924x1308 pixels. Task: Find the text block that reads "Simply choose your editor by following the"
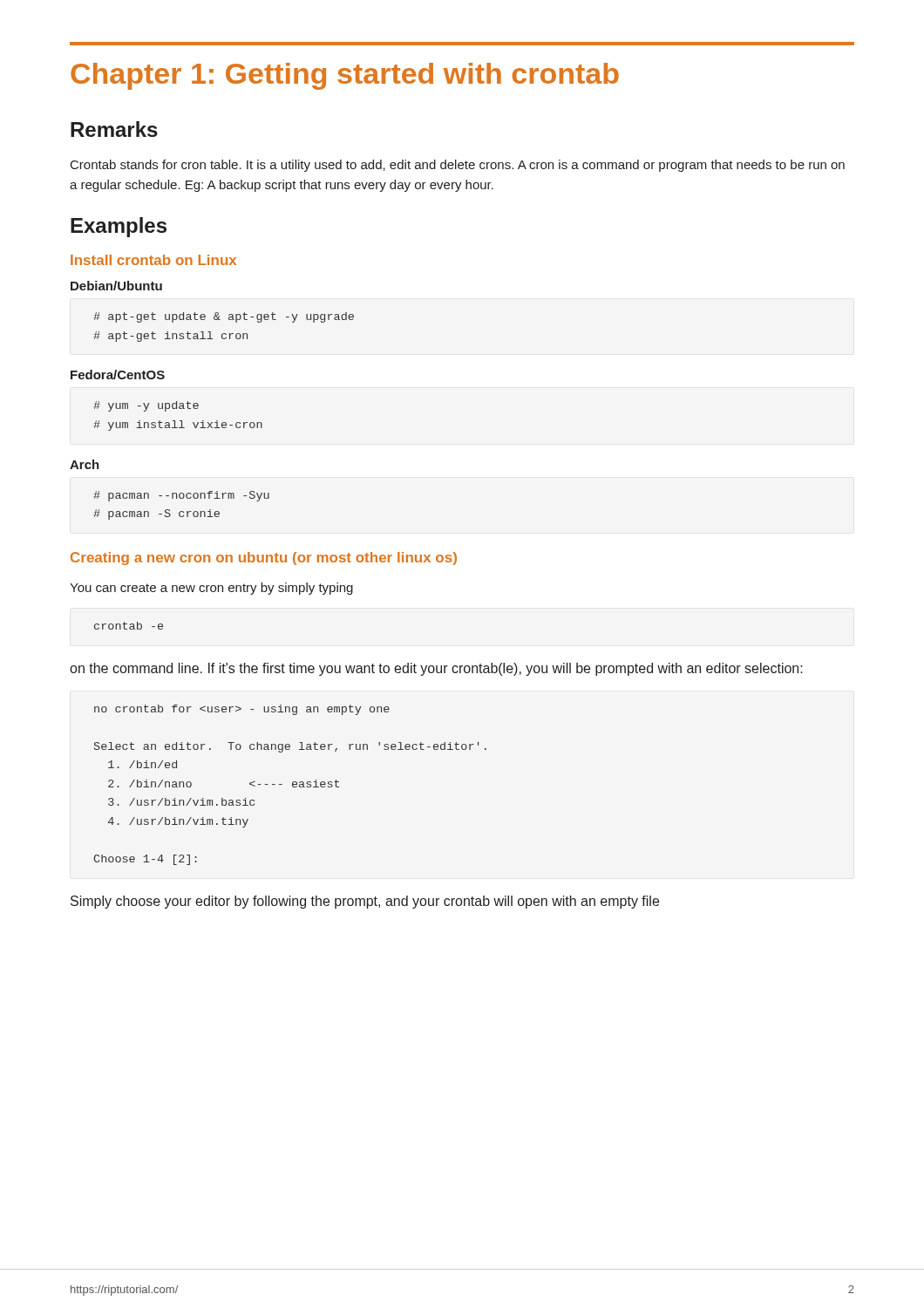[365, 901]
